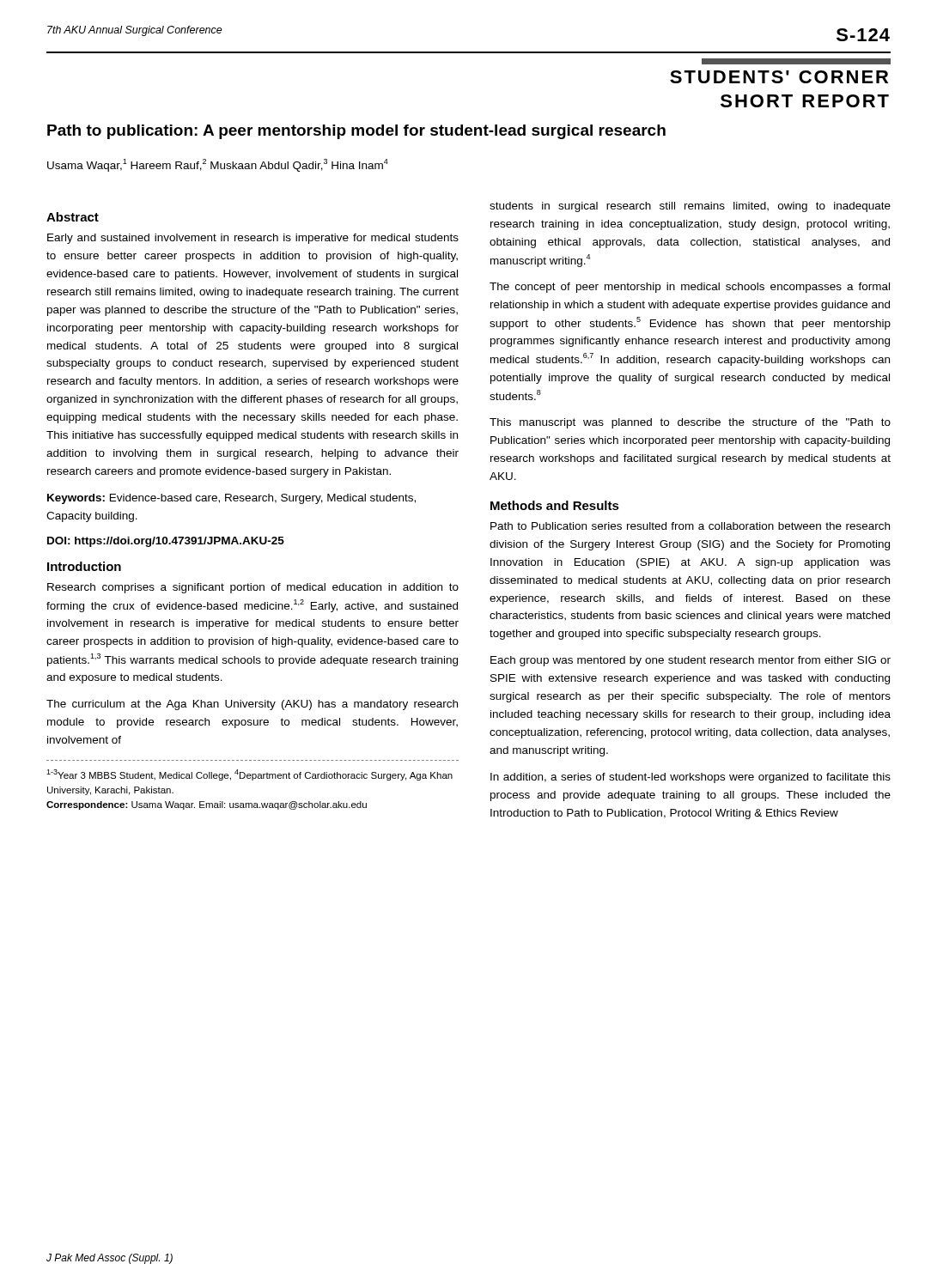Navigate to the text block starting "Usama Waqar,1 Hareem Rauf,2 Muskaan Abdul Qadir,3"
The image size is (937, 1288).
coord(217,164)
